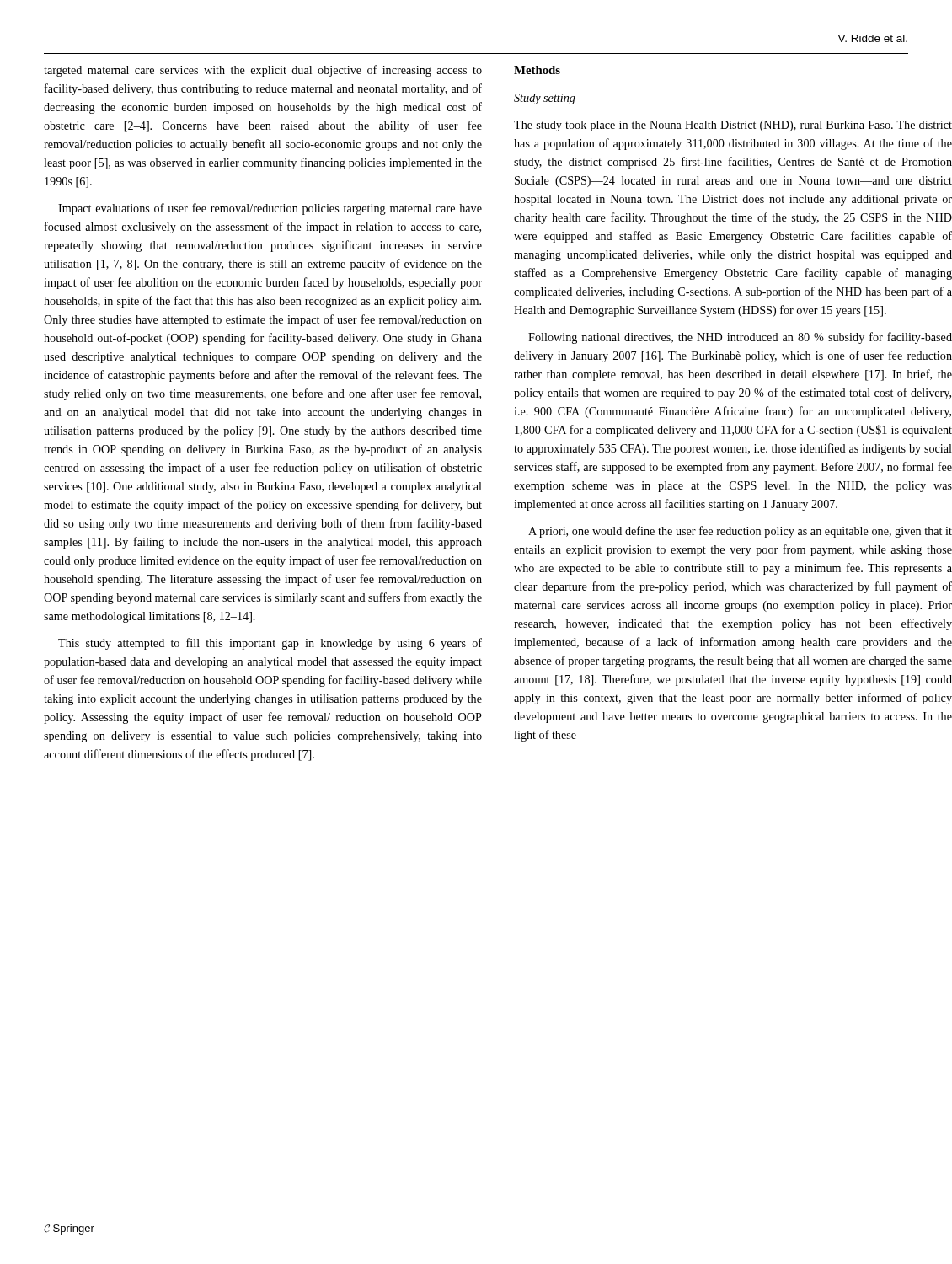This screenshot has height=1264, width=952.
Task: Find the block on this page that starts "targeted maternal care services with"
Action: pos(263,126)
